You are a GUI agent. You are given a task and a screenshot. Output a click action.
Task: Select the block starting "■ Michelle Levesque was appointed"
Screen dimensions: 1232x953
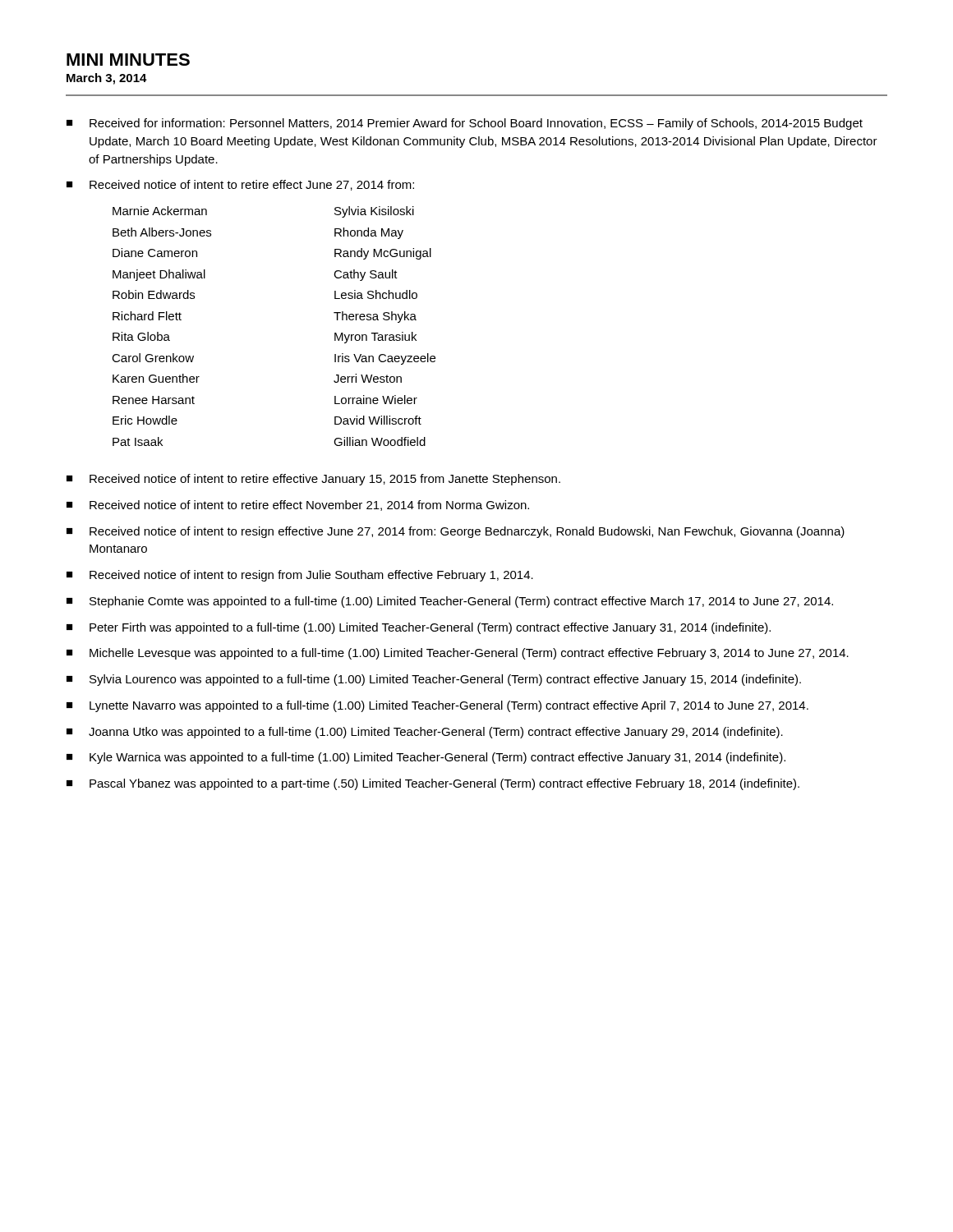pyautogui.click(x=476, y=653)
